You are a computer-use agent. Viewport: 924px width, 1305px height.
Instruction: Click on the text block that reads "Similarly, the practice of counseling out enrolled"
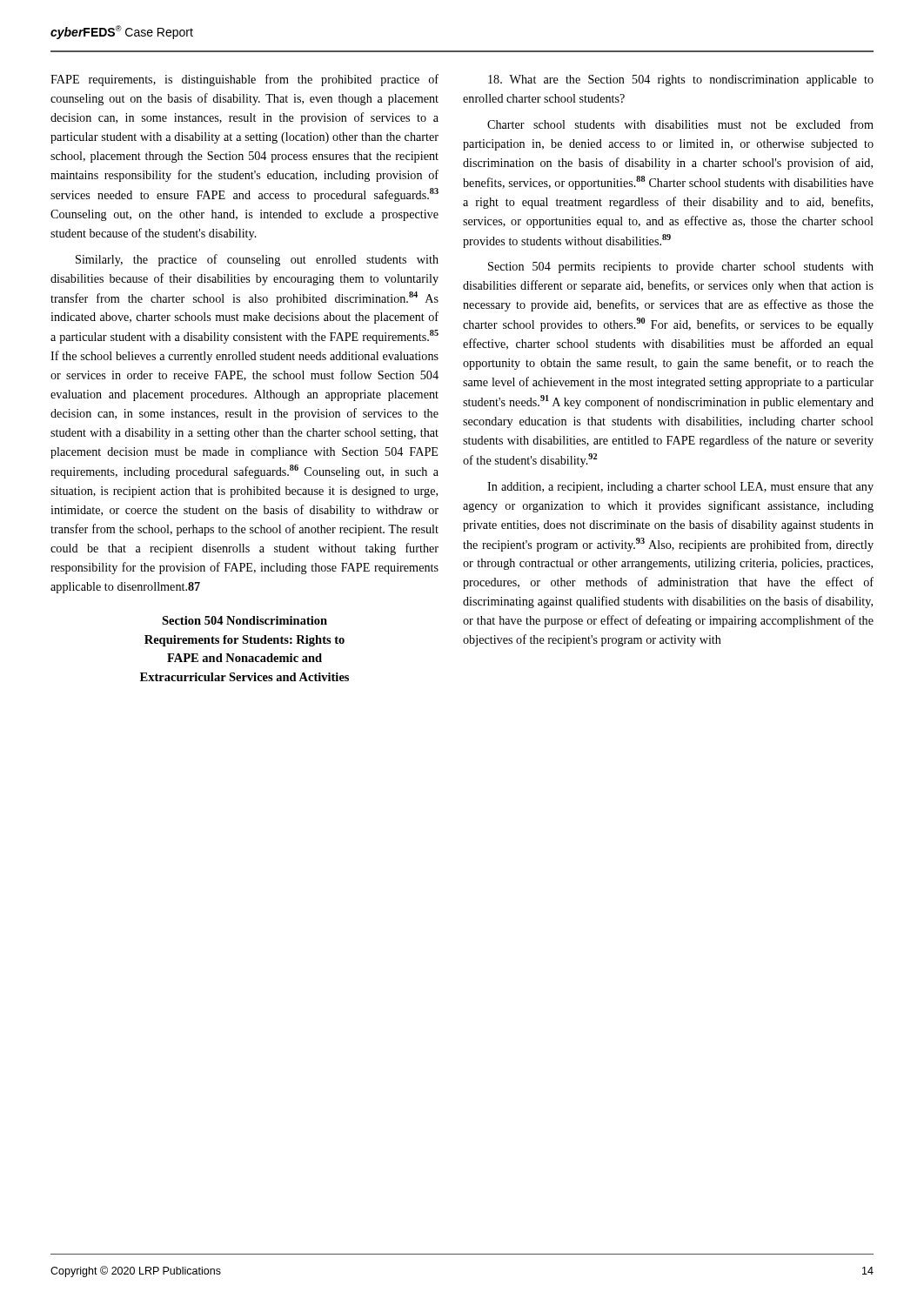click(x=244, y=423)
